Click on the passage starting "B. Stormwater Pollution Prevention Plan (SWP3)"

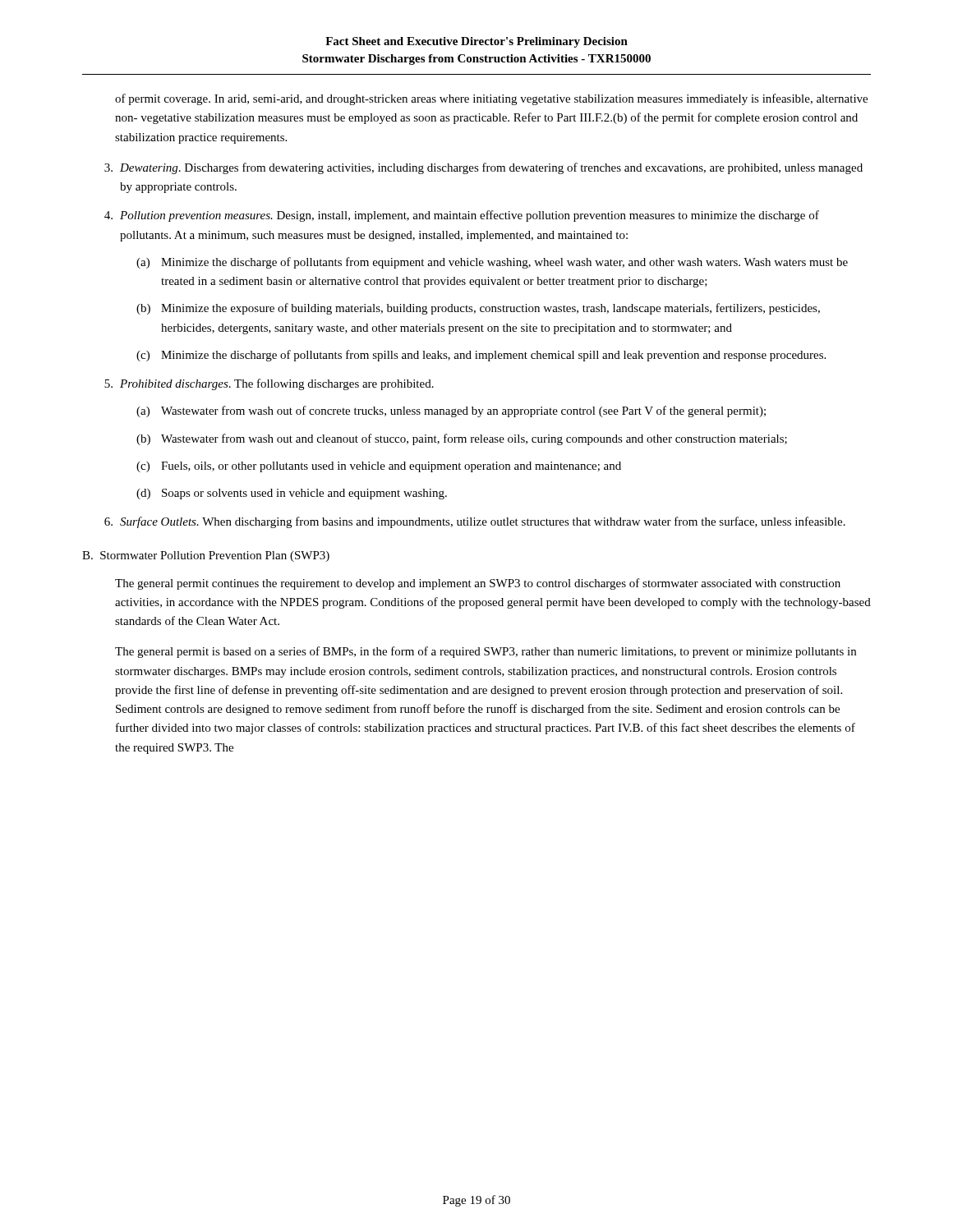(x=206, y=555)
